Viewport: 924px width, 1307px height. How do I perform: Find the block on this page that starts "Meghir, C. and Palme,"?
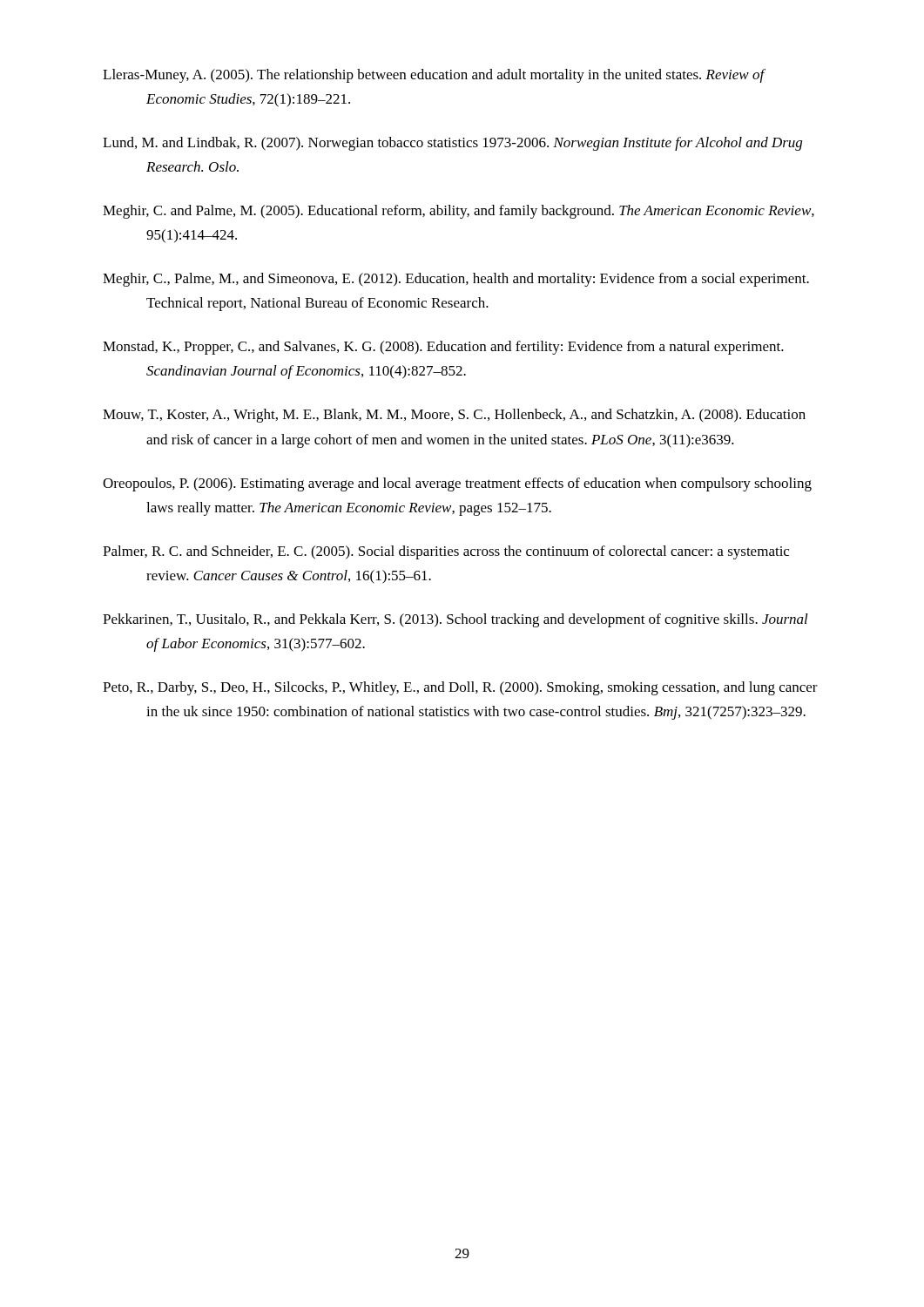(459, 223)
